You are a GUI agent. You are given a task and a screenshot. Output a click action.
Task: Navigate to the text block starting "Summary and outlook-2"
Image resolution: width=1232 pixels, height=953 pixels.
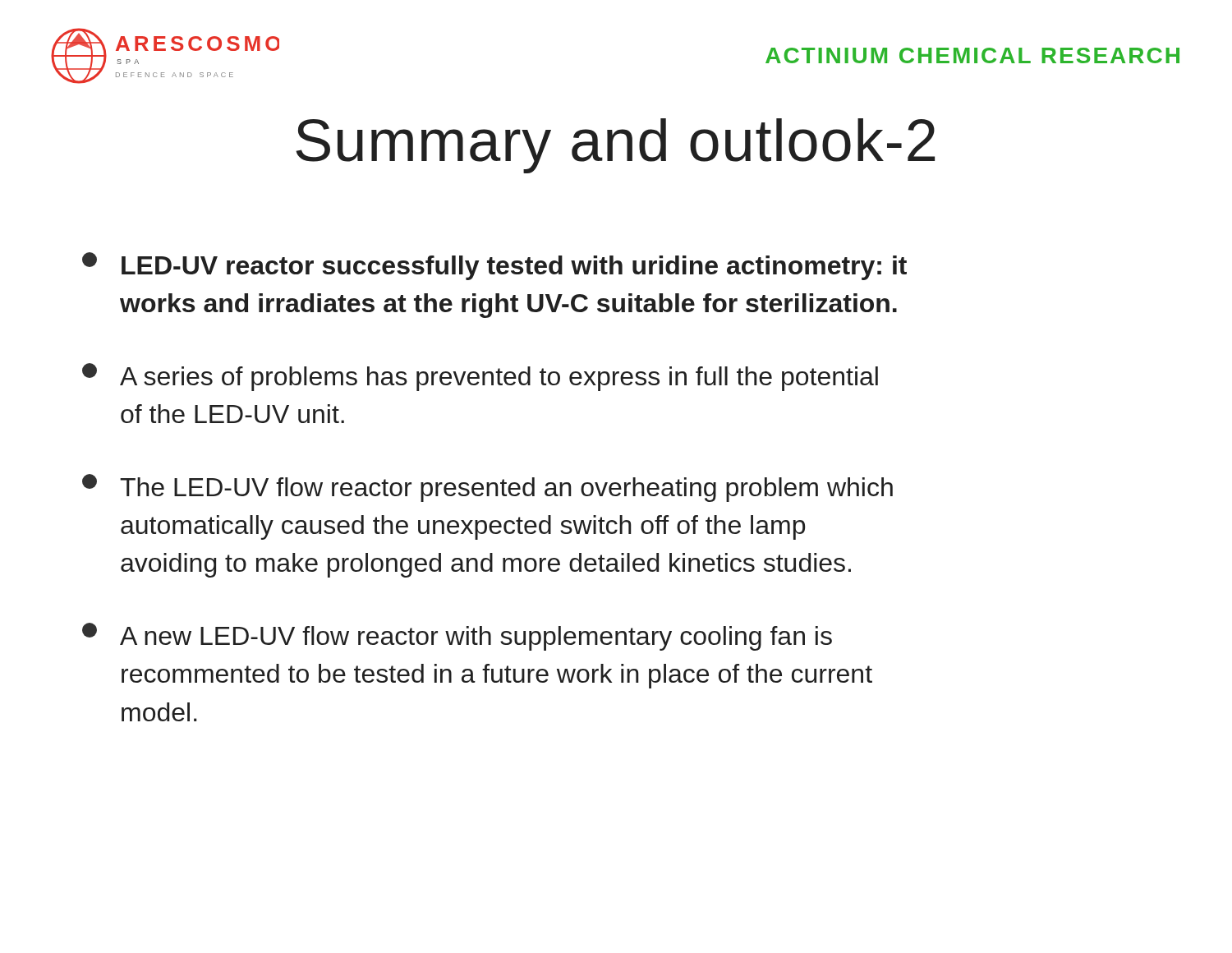[616, 140]
